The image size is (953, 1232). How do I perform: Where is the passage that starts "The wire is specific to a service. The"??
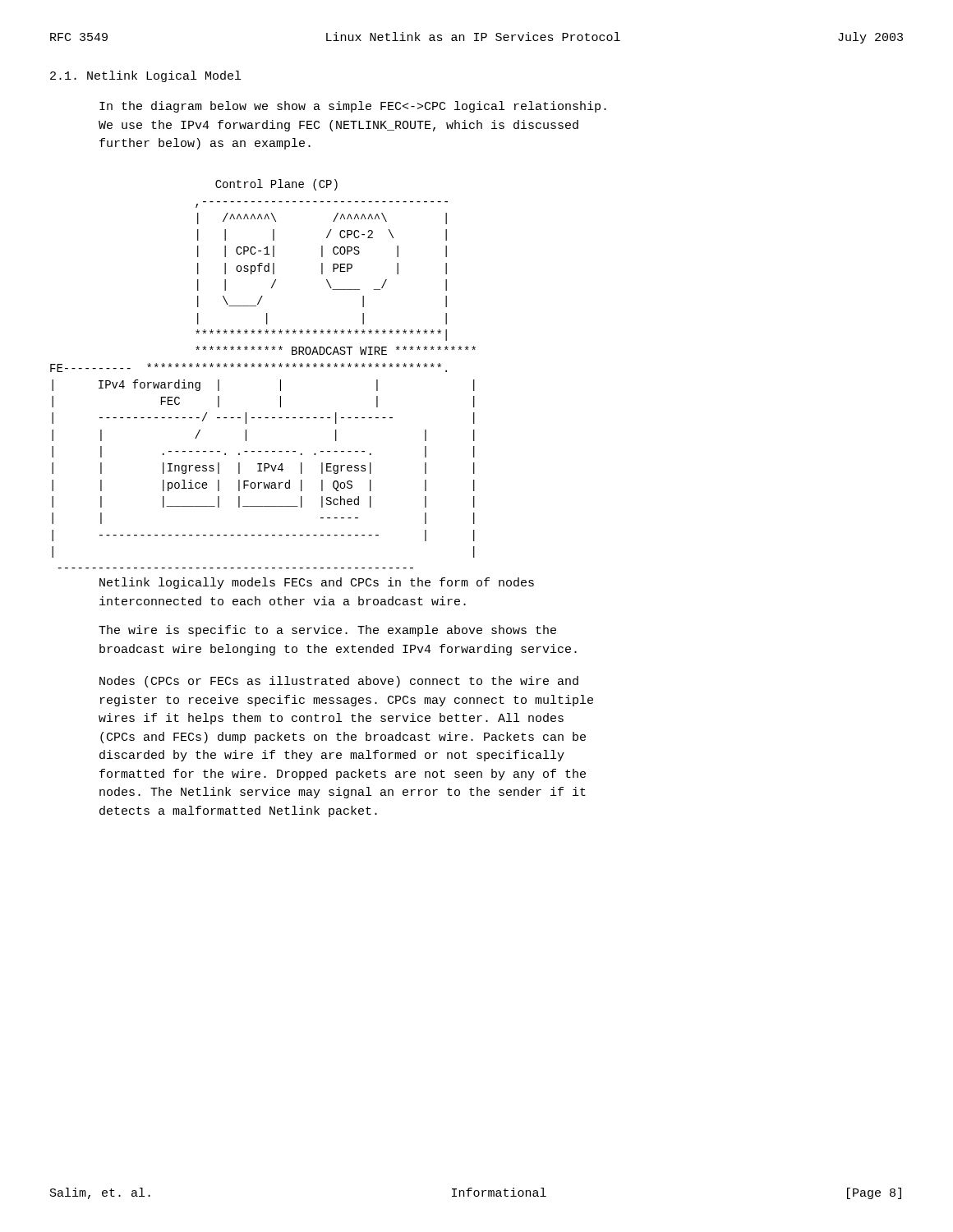click(339, 640)
